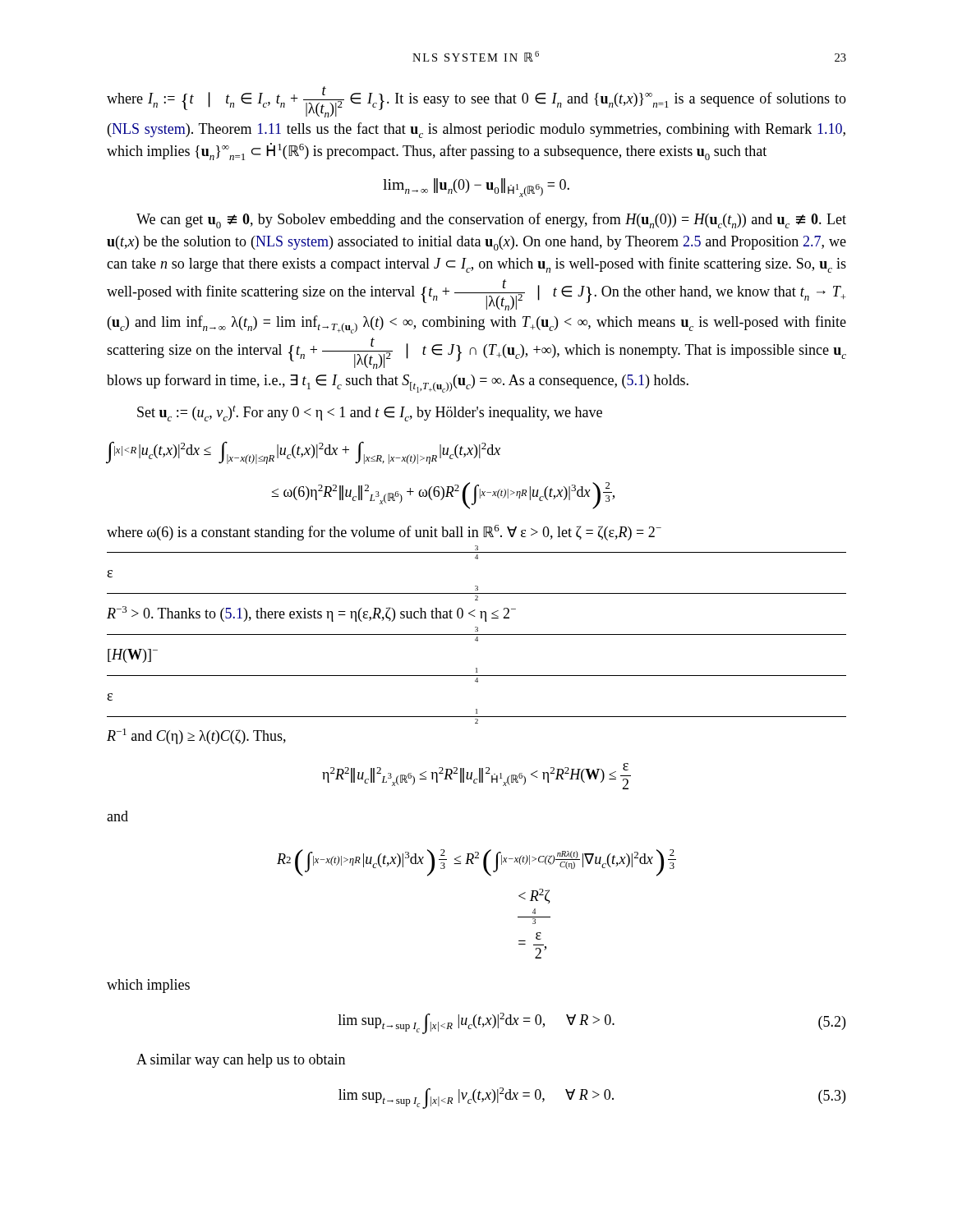Find the block starting "We can get u0 ≢"
This screenshot has height=1232, width=953.
pos(476,300)
